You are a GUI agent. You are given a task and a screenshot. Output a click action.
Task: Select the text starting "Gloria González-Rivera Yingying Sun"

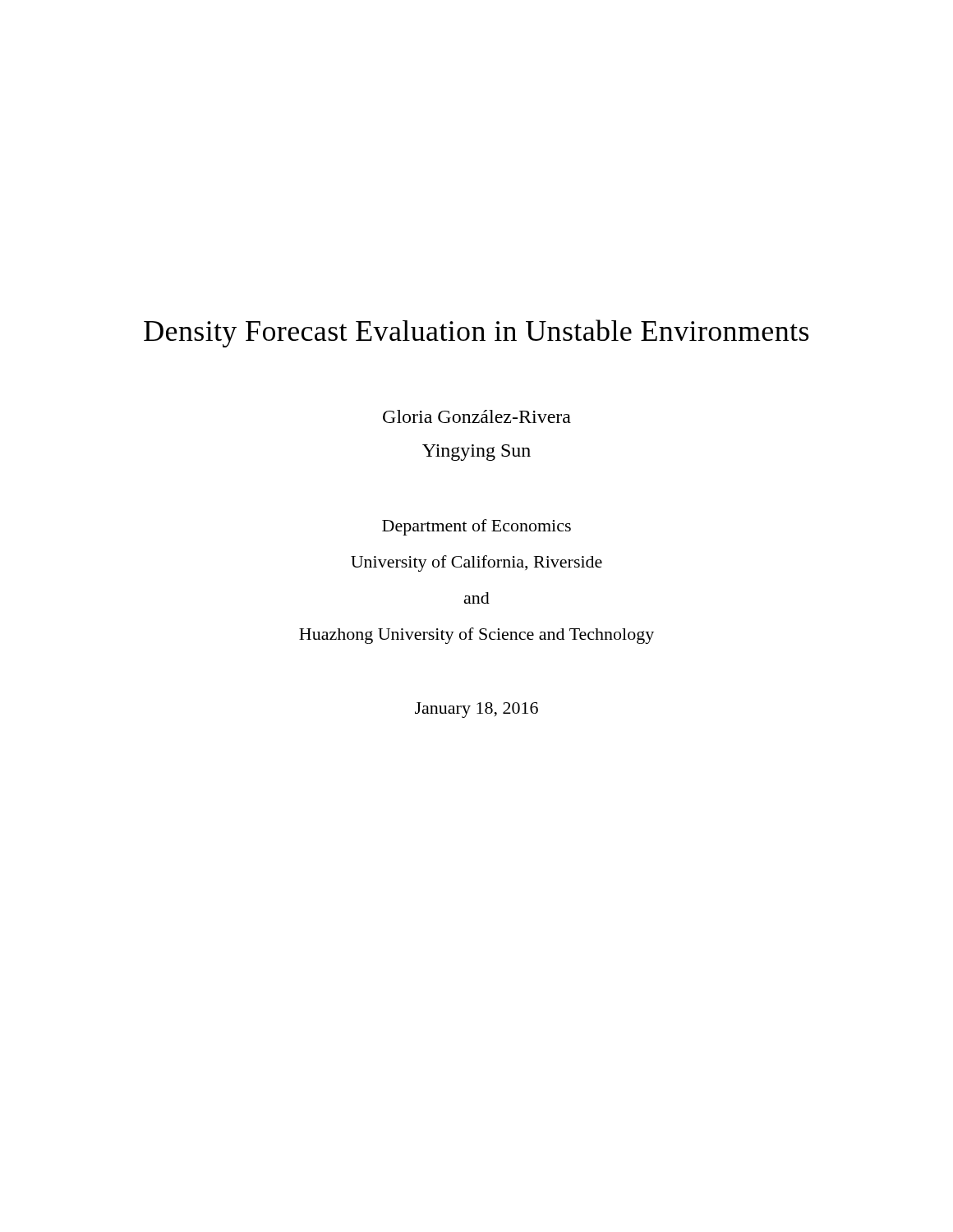click(x=476, y=433)
